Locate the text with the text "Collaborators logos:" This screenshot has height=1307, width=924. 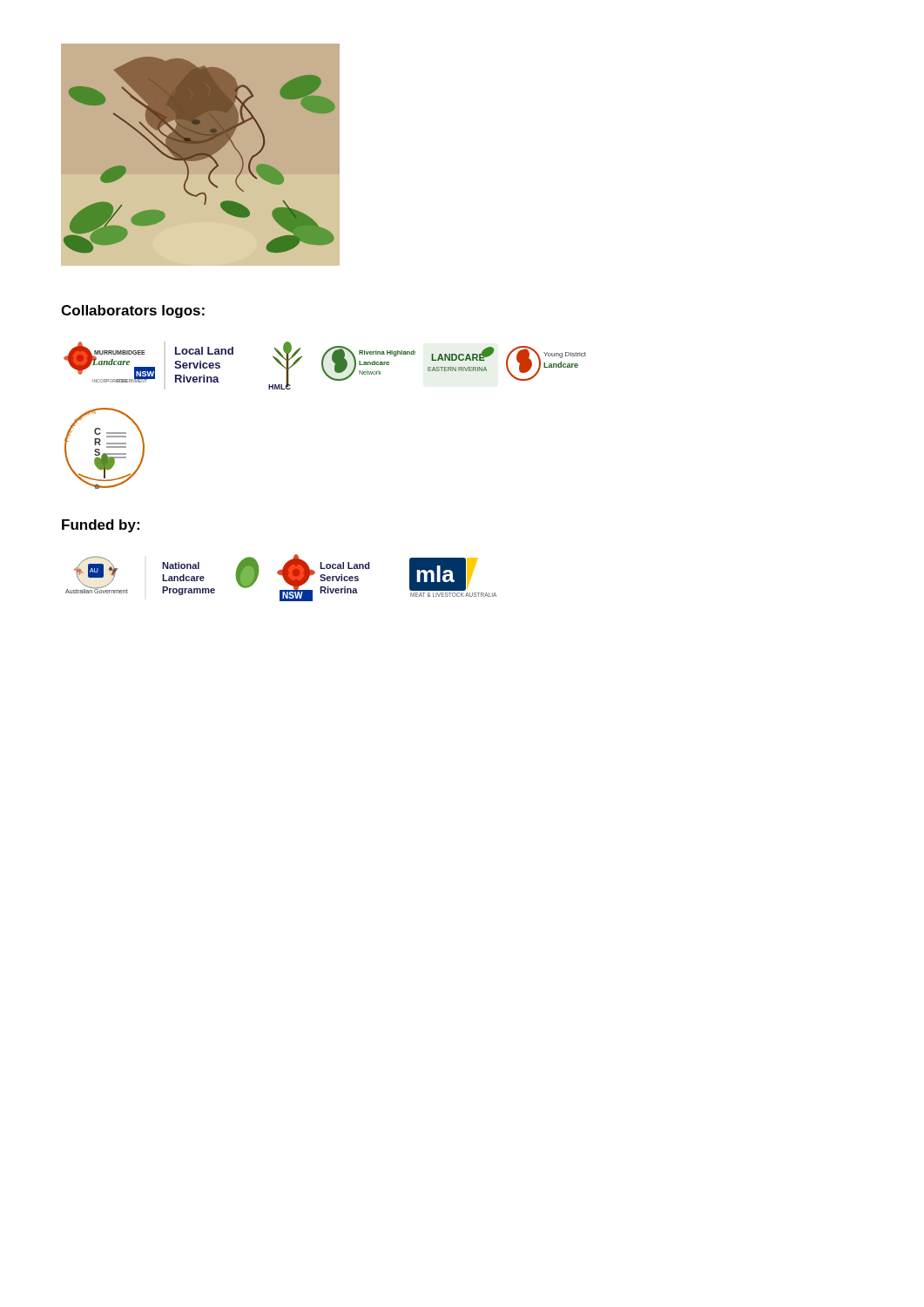tap(133, 311)
